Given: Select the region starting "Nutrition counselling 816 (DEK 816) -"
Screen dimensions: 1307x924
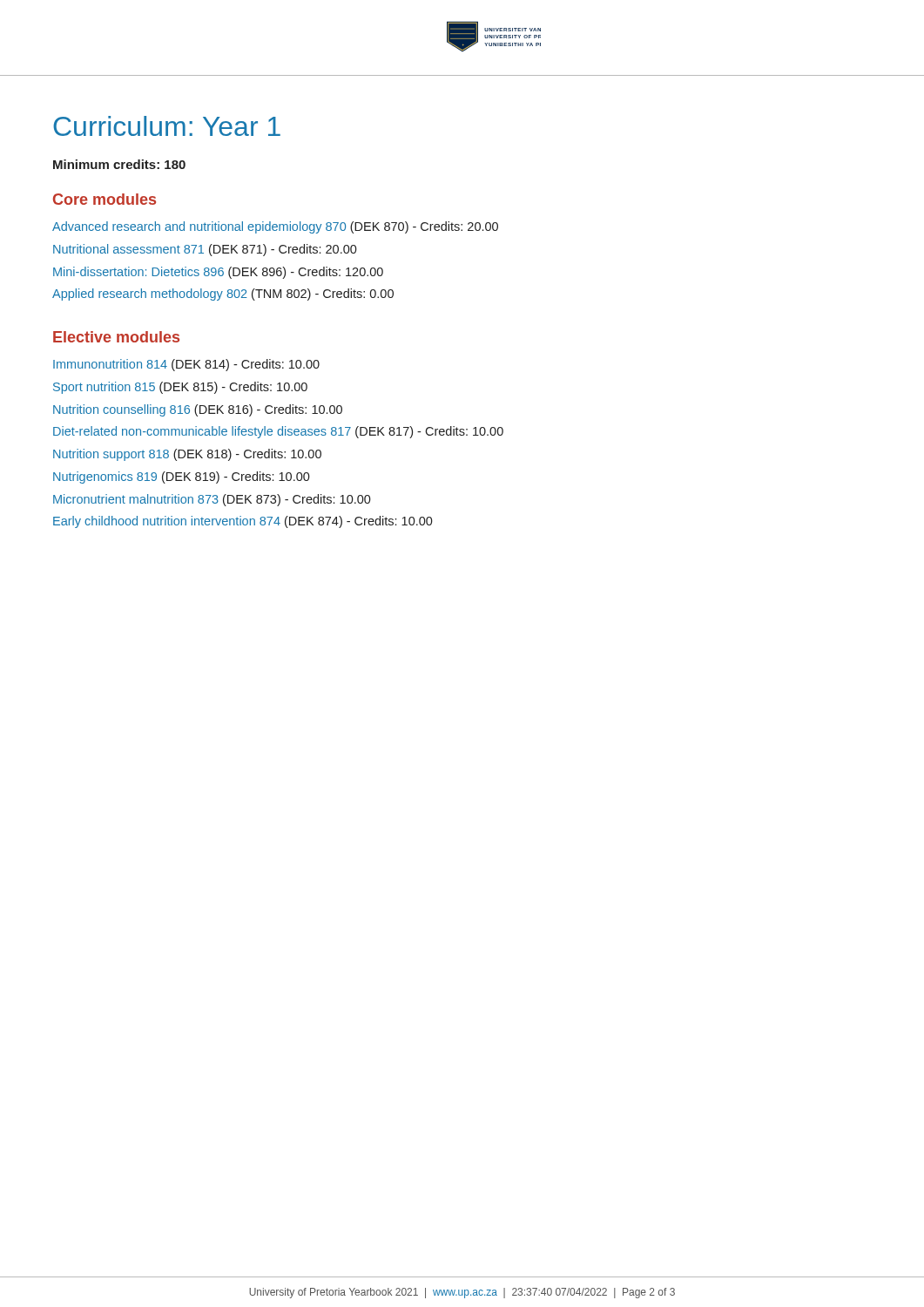Looking at the screenshot, I should (198, 409).
